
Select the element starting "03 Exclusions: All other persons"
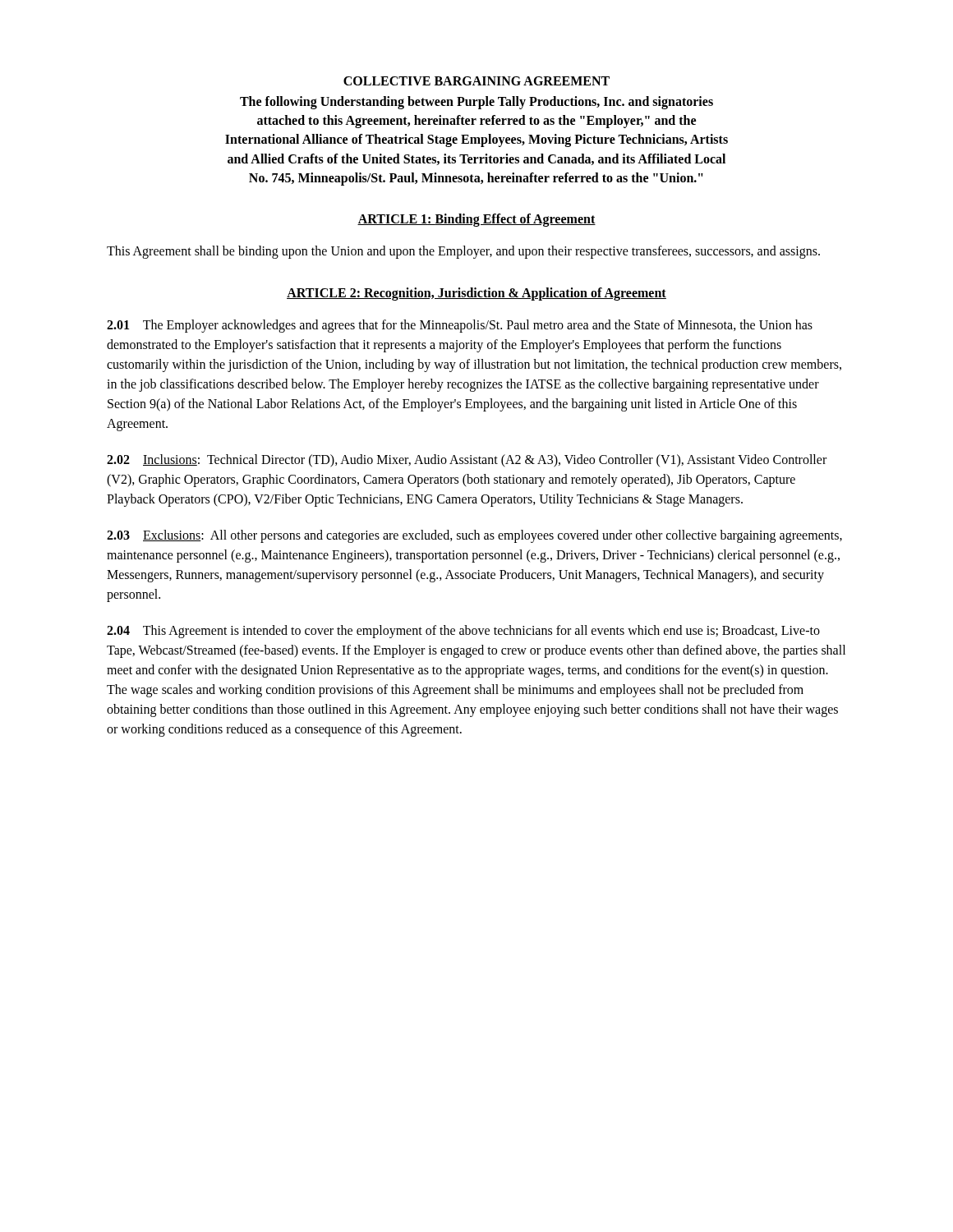475,565
